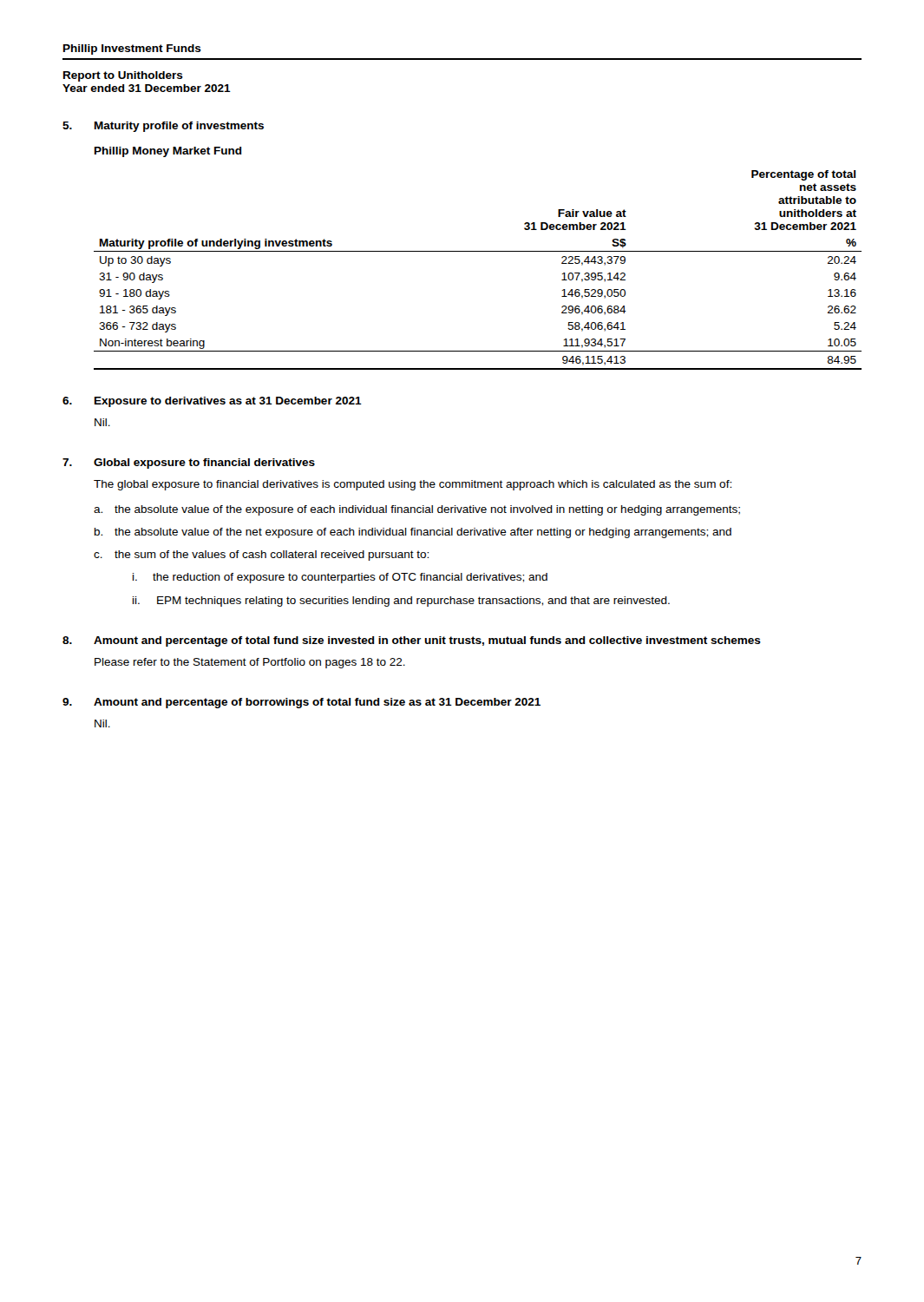Locate the block starting "b.the absolute value of"
This screenshot has width=924, height=1302.
click(x=476, y=532)
